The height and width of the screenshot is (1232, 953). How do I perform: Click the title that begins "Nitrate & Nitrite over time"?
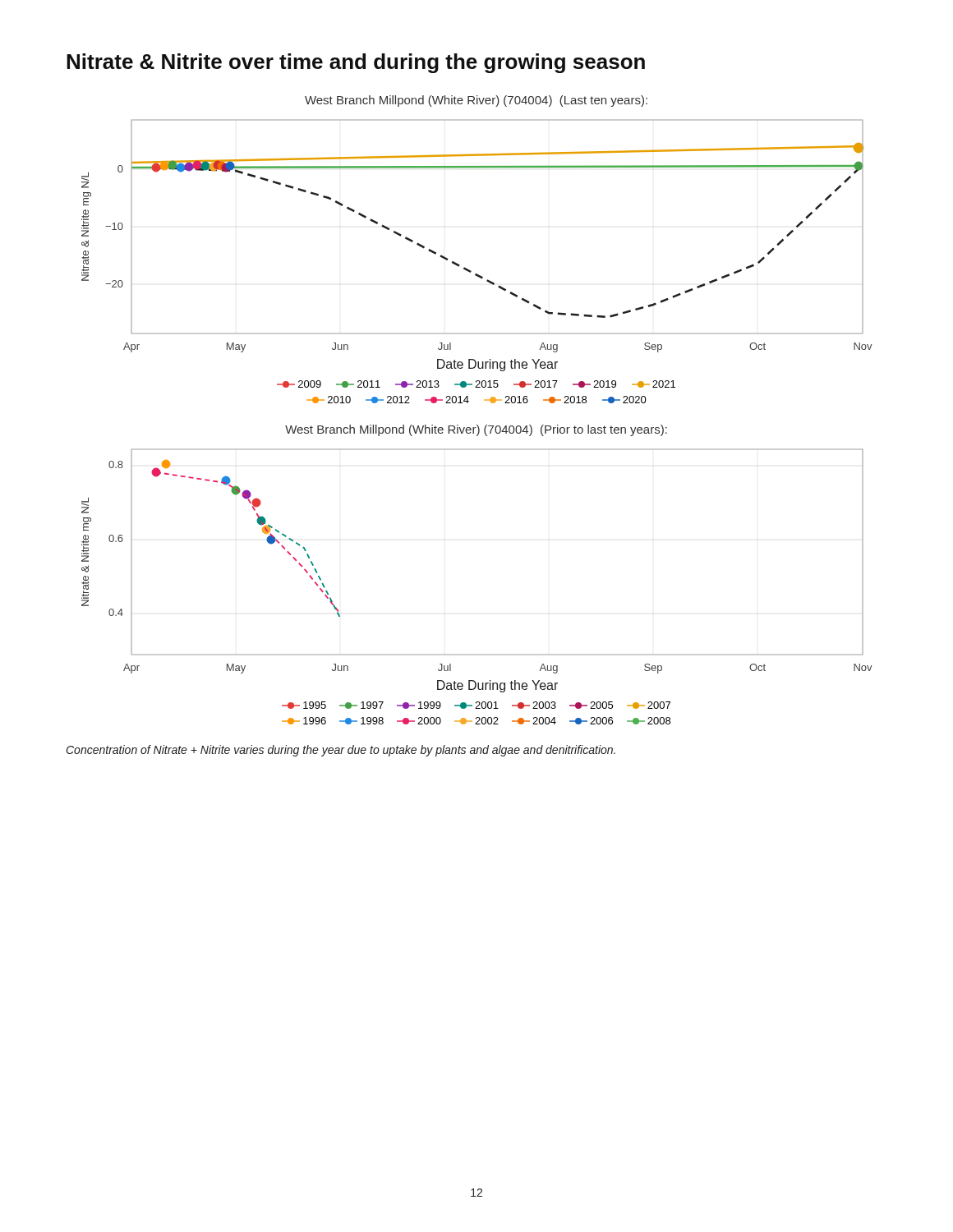pos(356,62)
